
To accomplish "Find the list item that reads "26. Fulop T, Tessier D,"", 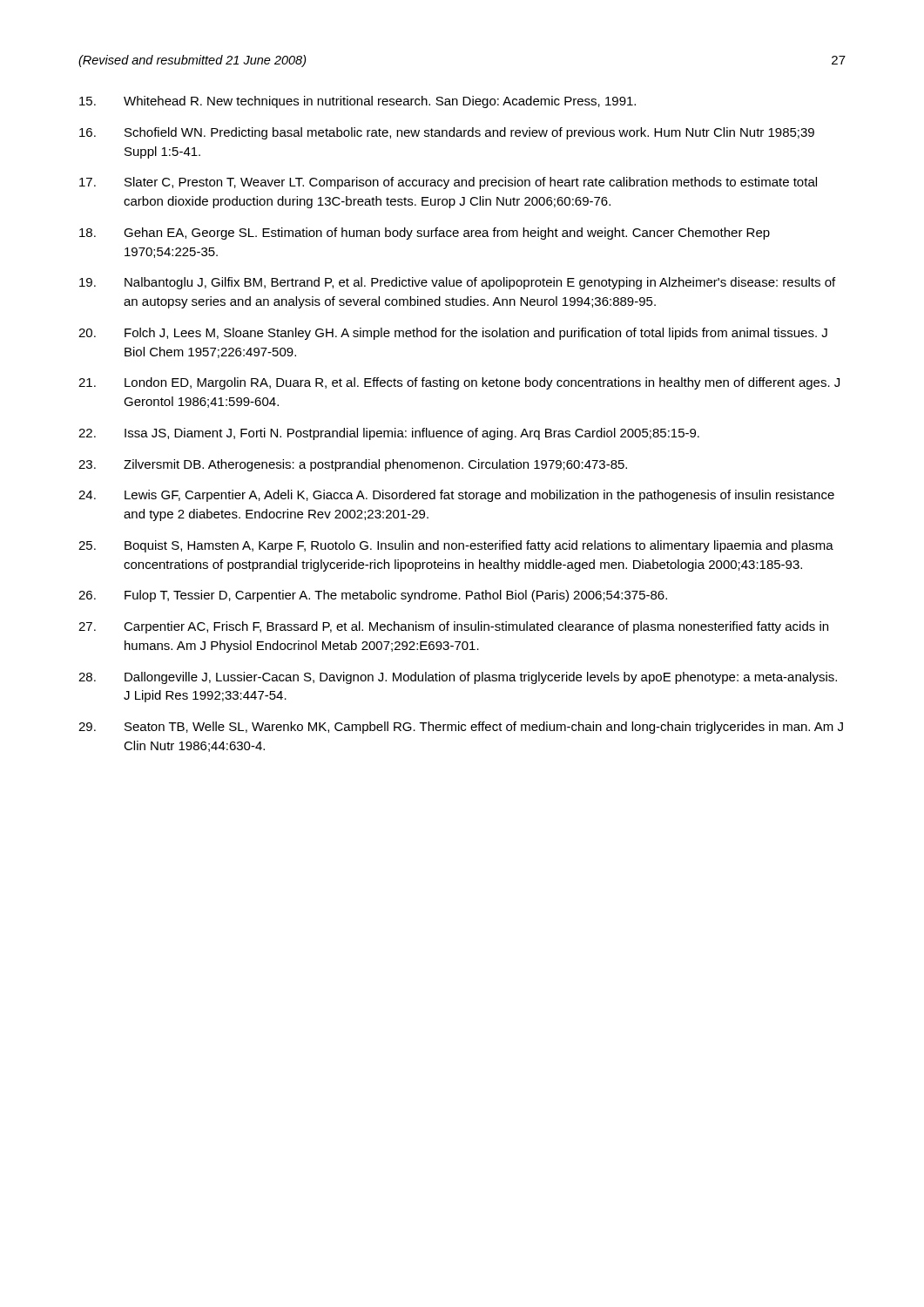I will tap(462, 595).
